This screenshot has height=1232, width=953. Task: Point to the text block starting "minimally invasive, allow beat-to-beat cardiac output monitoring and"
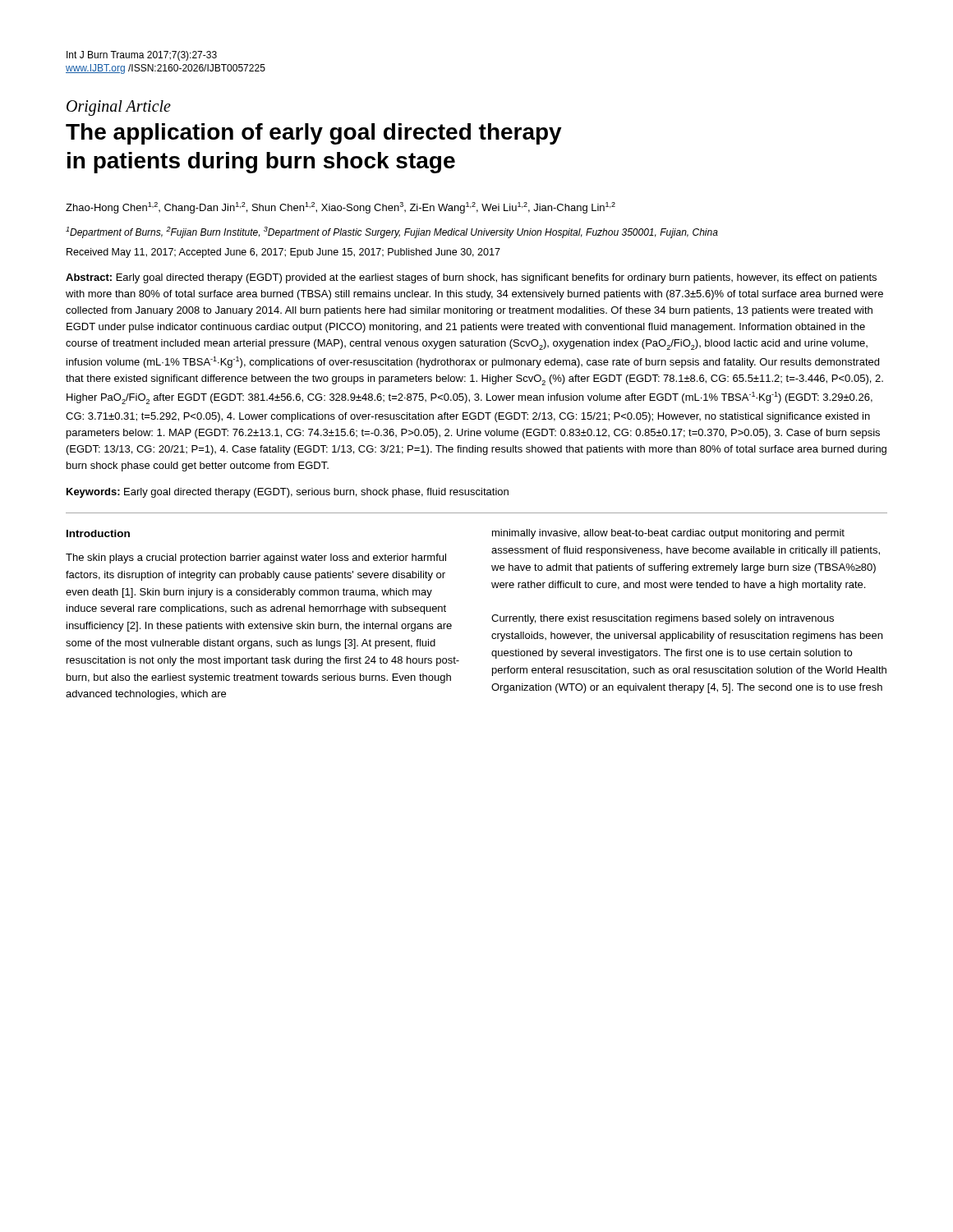point(686,559)
